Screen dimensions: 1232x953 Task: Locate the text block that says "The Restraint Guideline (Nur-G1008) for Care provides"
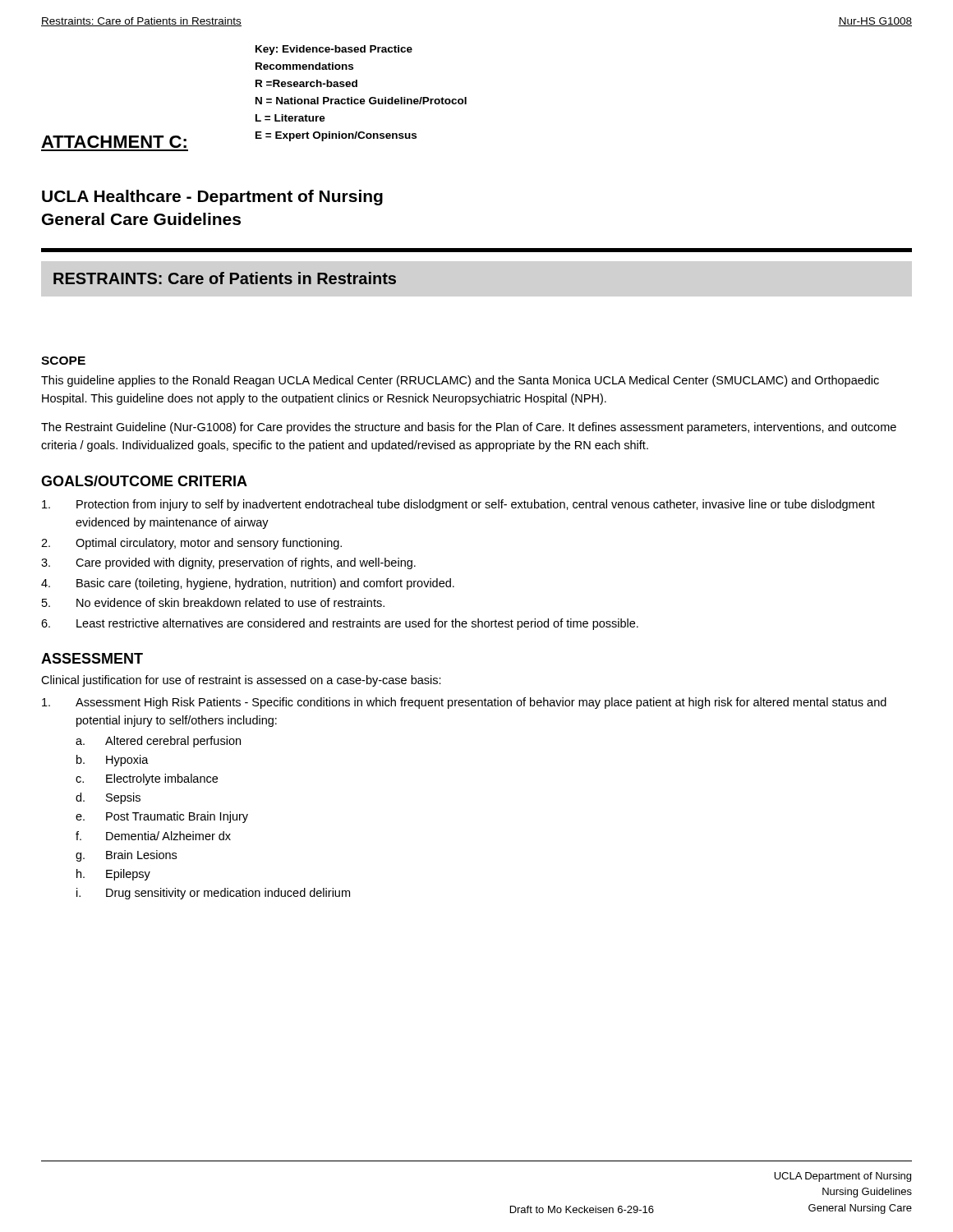[x=469, y=436]
